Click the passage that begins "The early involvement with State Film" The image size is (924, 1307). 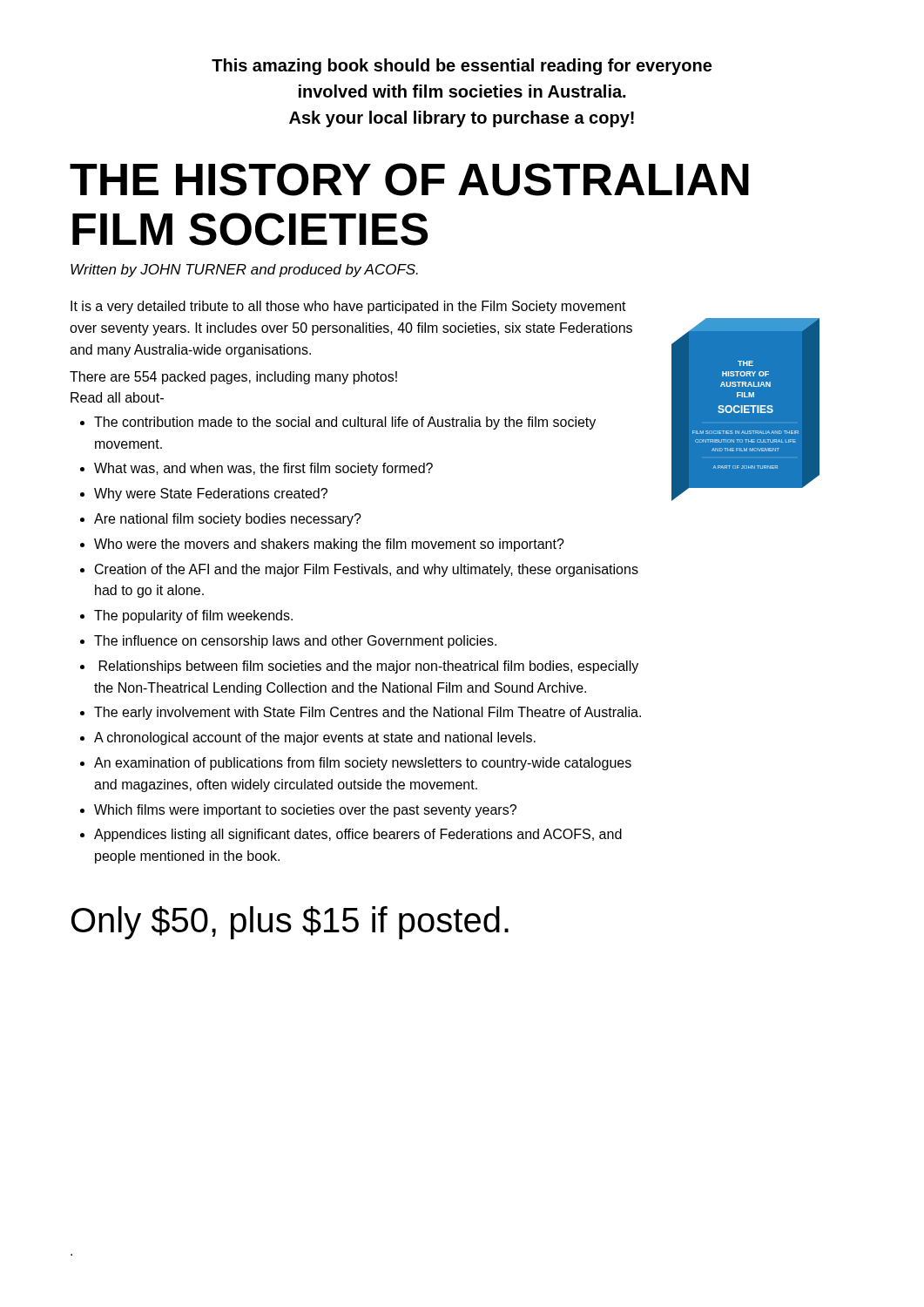click(368, 713)
